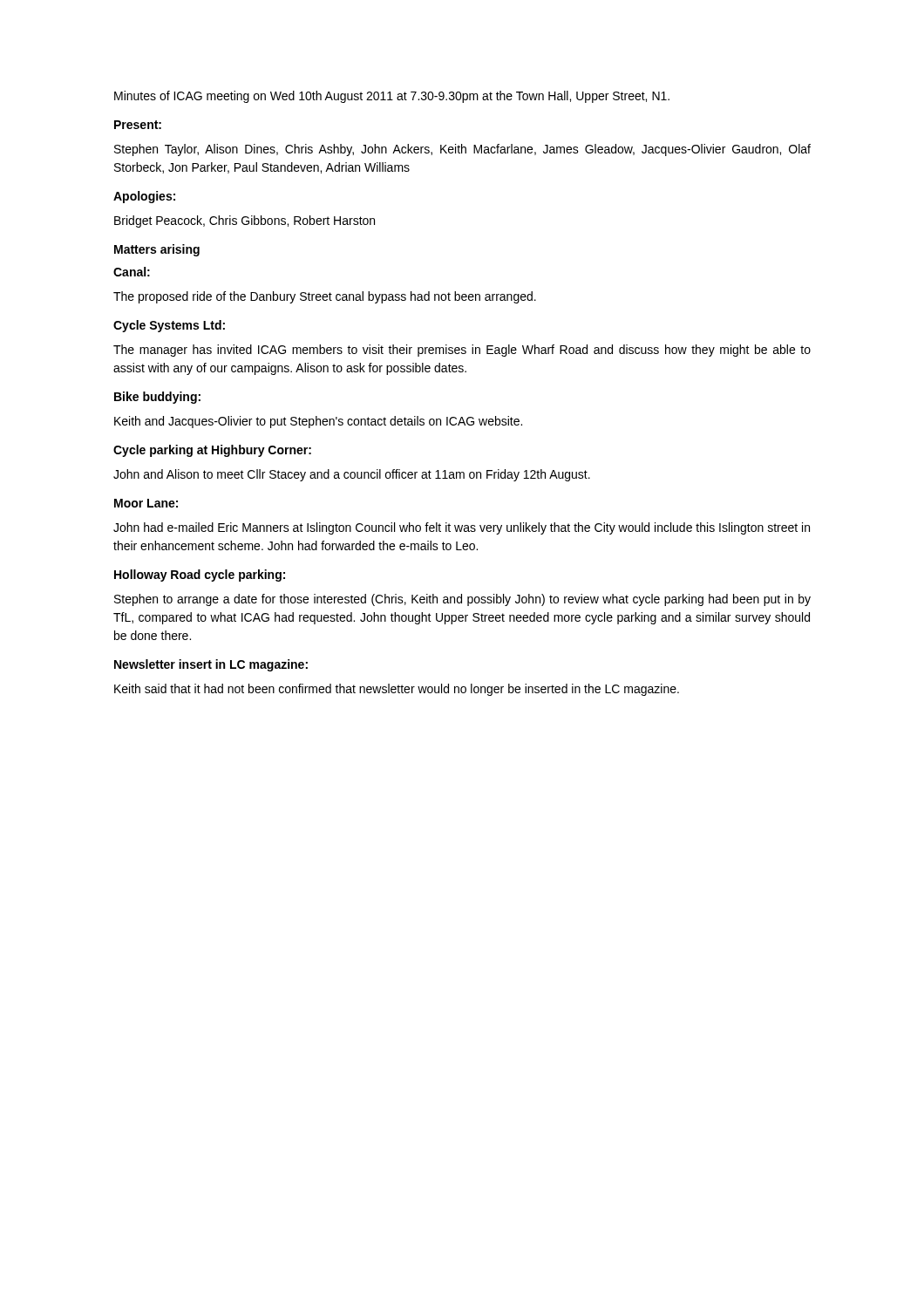Image resolution: width=924 pixels, height=1308 pixels.
Task: Find the block on this page that starts "Keith and Jacques-Olivier to"
Action: coord(462,422)
